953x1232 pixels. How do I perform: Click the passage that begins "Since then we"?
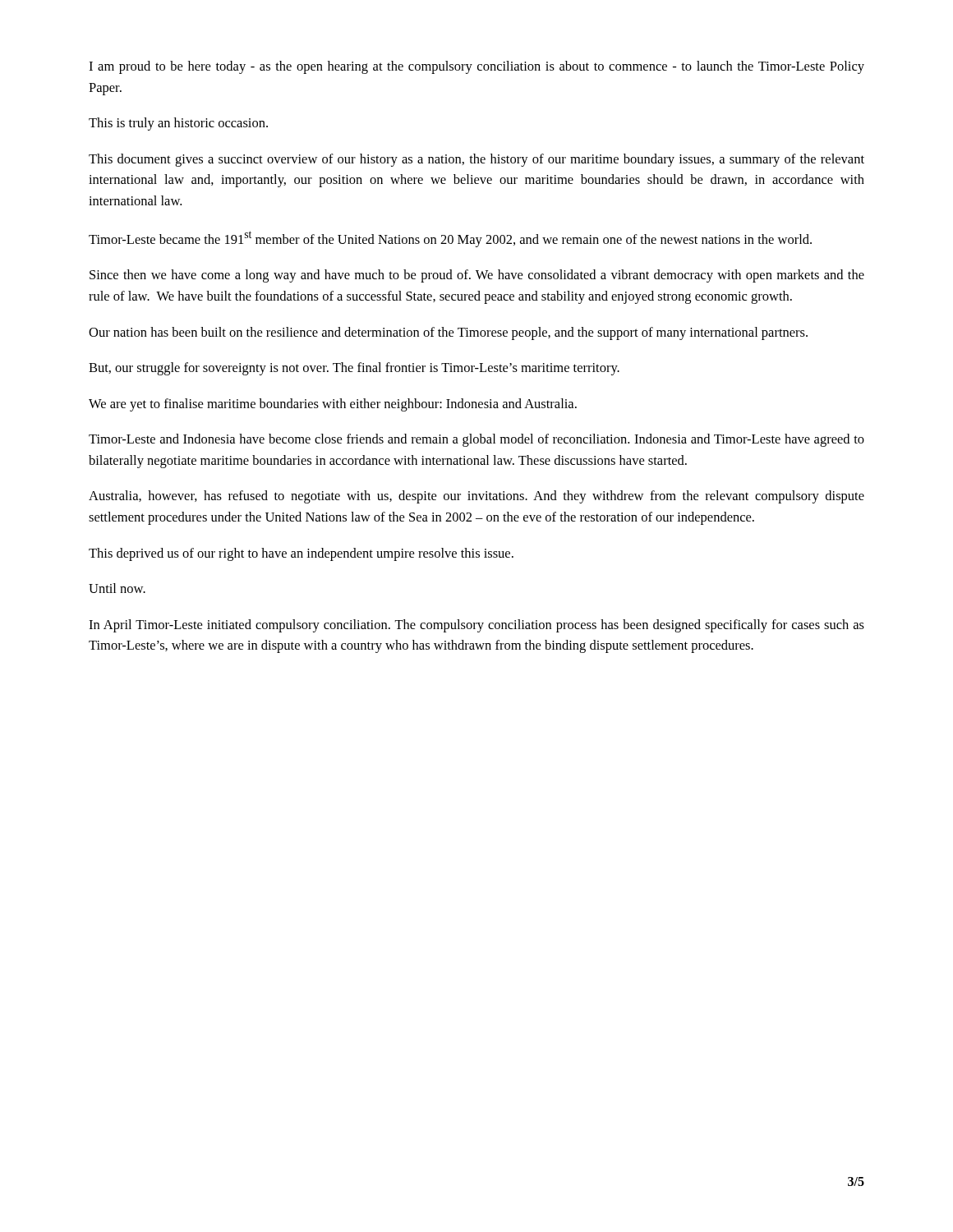click(476, 286)
